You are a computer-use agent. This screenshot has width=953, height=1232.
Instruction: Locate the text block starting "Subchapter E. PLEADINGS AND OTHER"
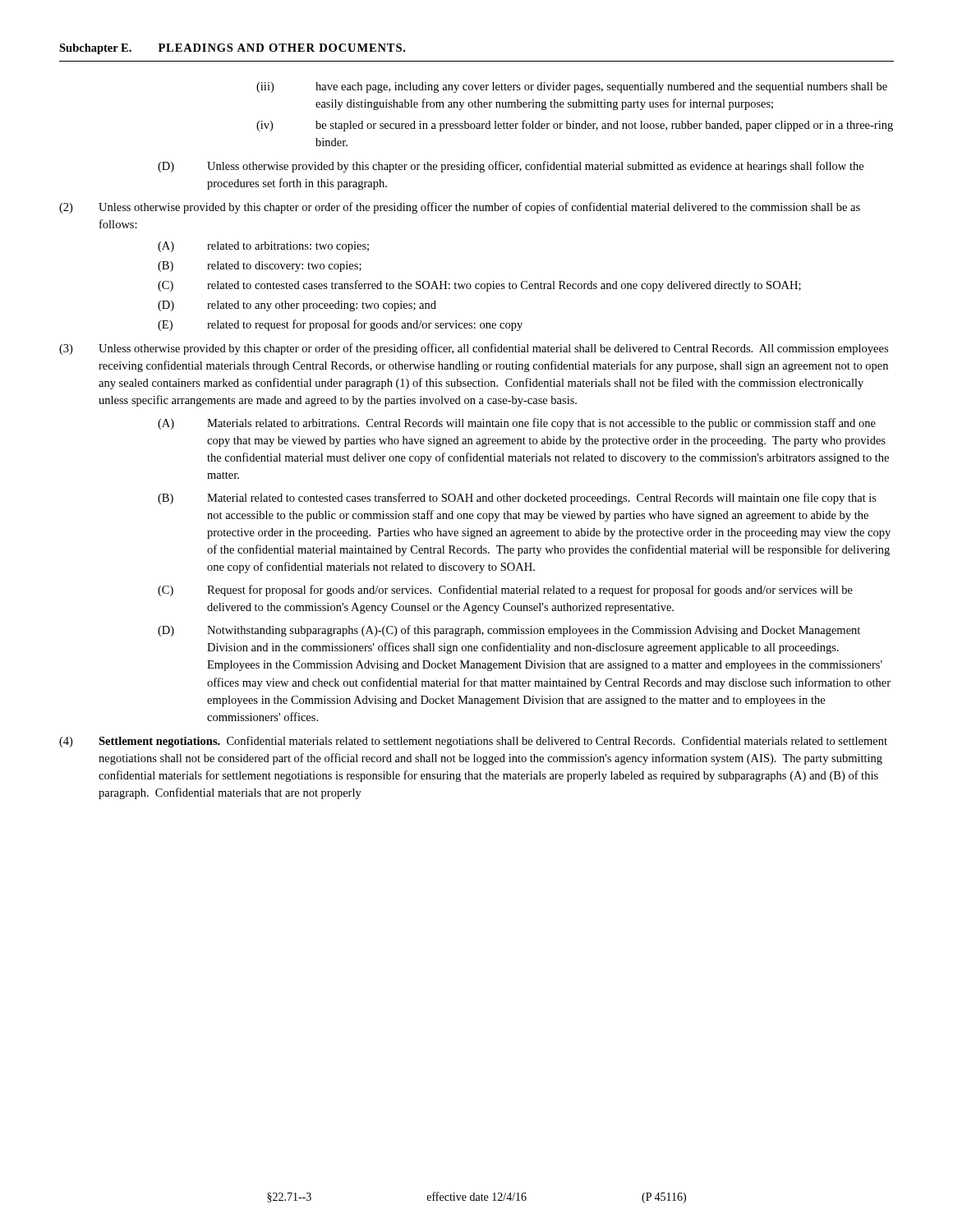[233, 48]
